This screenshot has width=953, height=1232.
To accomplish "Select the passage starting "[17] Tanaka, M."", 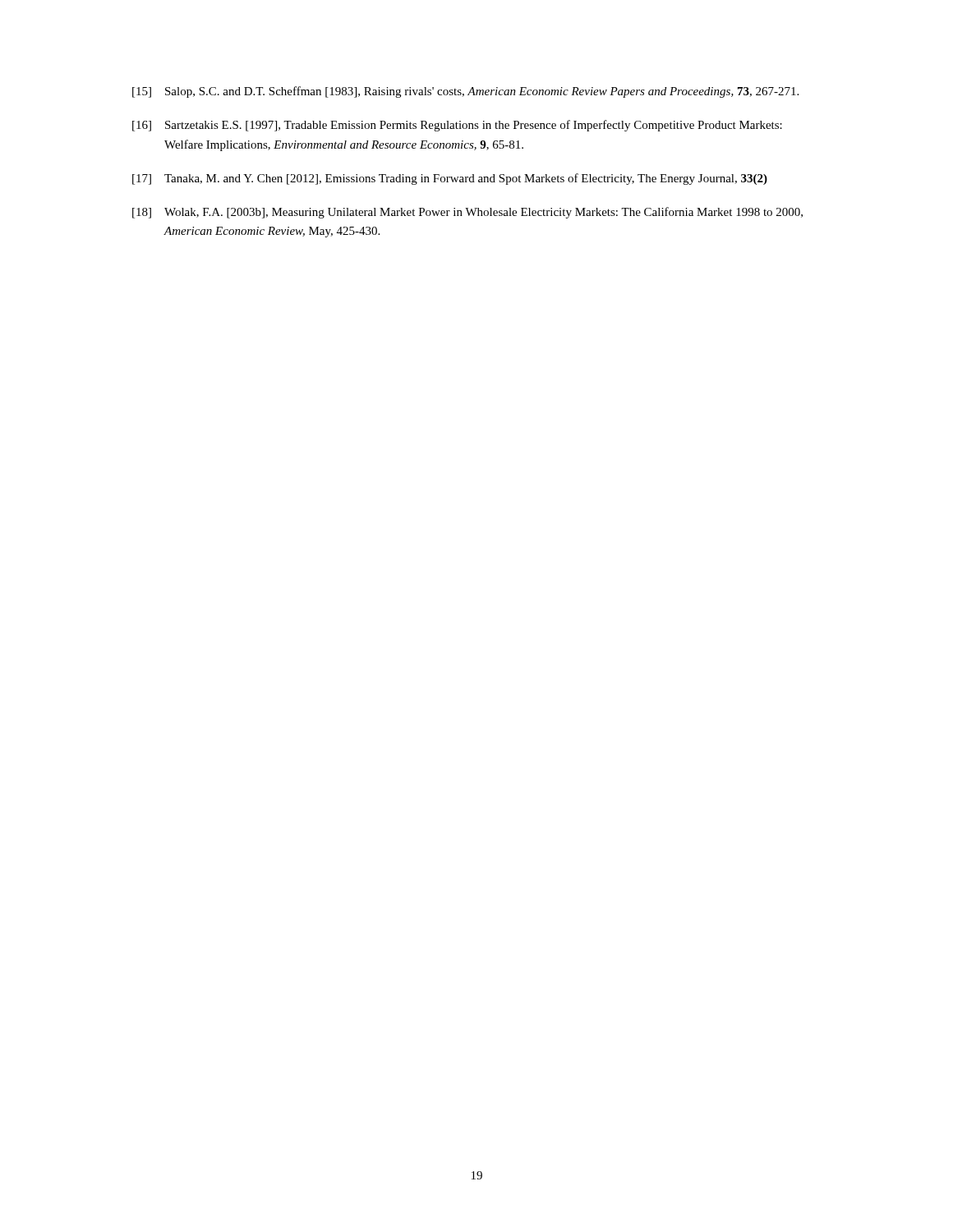I will [476, 179].
